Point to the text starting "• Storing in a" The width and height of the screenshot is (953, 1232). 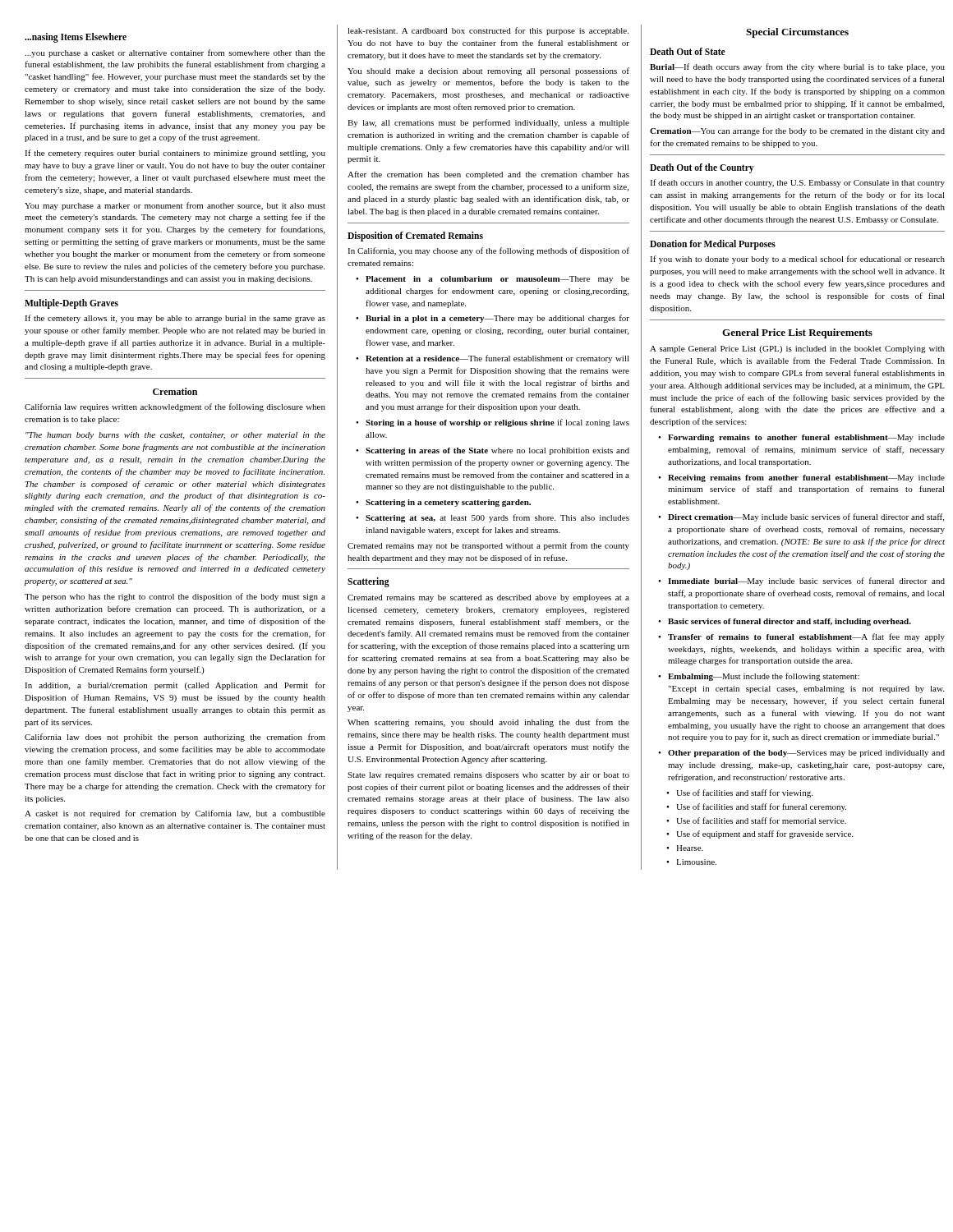click(493, 429)
